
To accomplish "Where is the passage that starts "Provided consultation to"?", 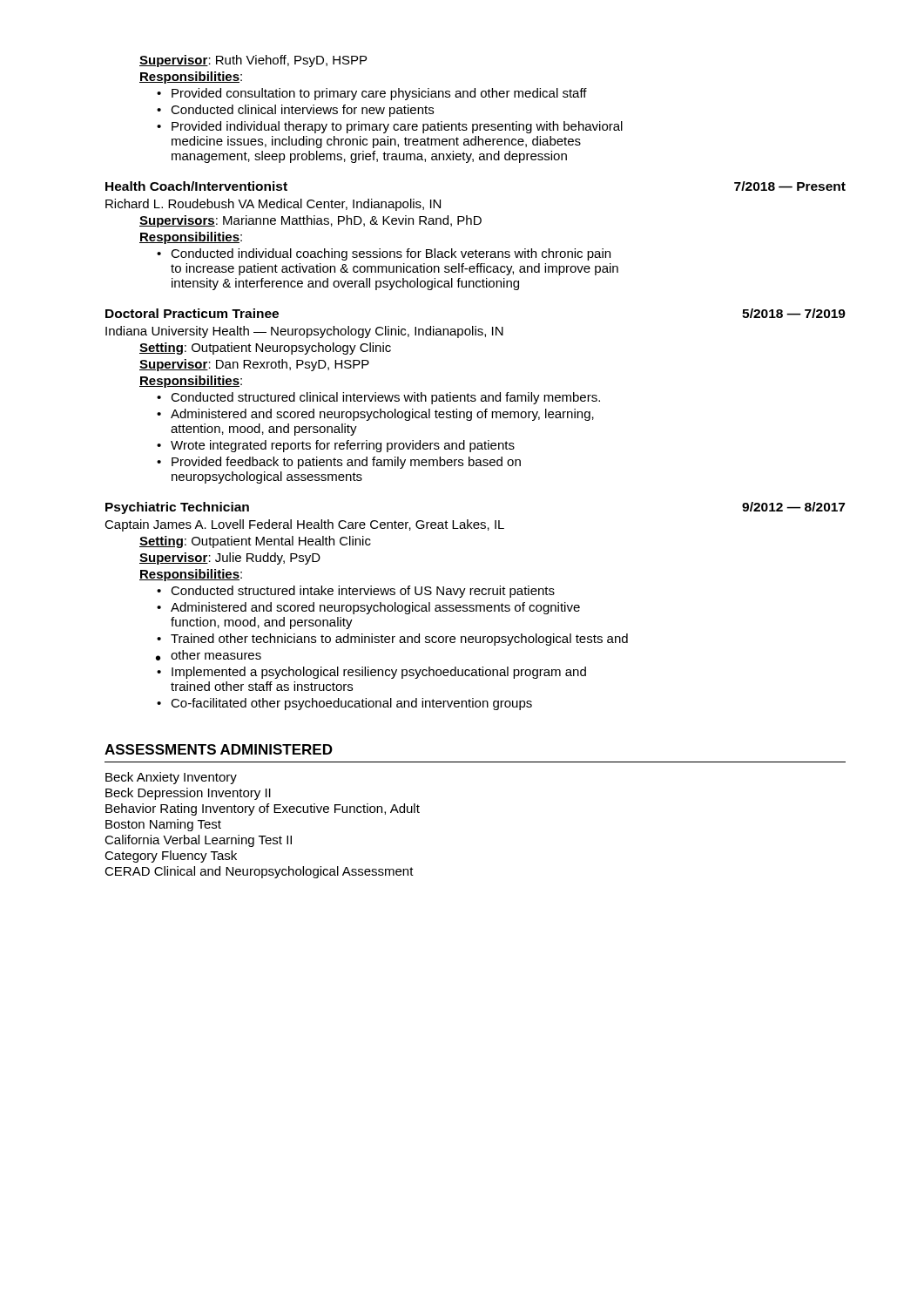I will [x=379, y=93].
